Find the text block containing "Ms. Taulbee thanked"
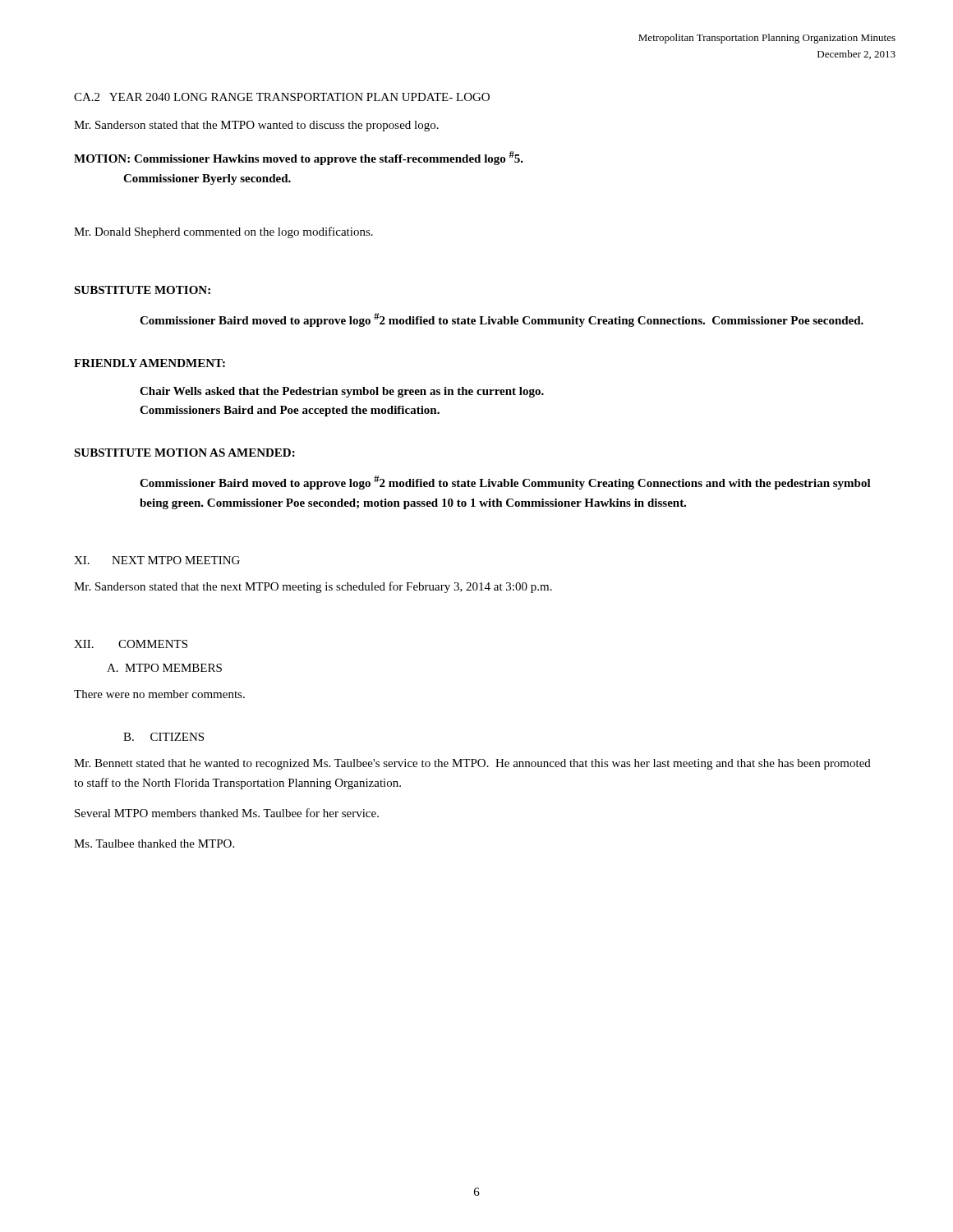This screenshot has height=1232, width=953. coord(155,843)
